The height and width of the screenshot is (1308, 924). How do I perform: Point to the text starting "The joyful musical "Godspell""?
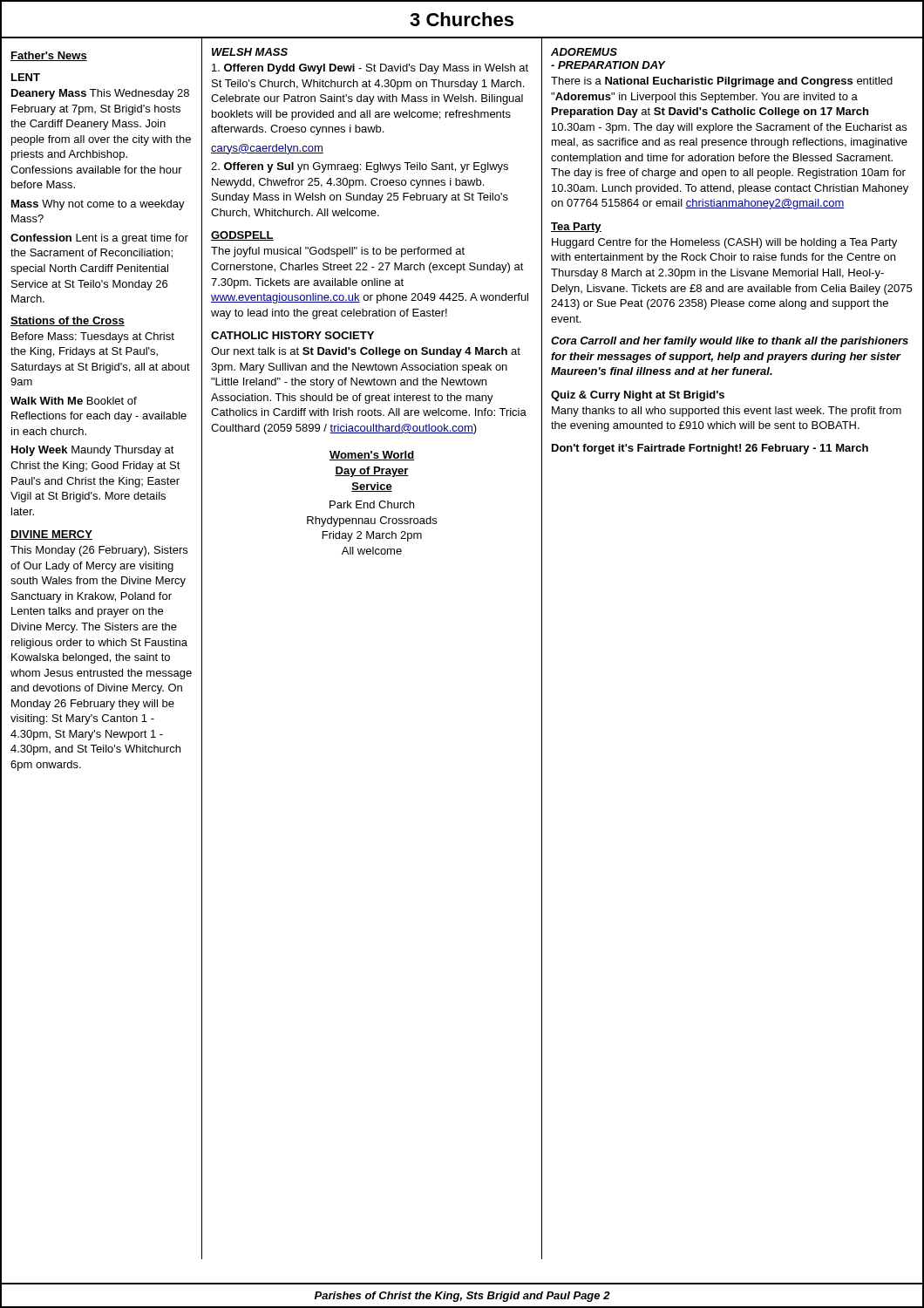coord(372,282)
